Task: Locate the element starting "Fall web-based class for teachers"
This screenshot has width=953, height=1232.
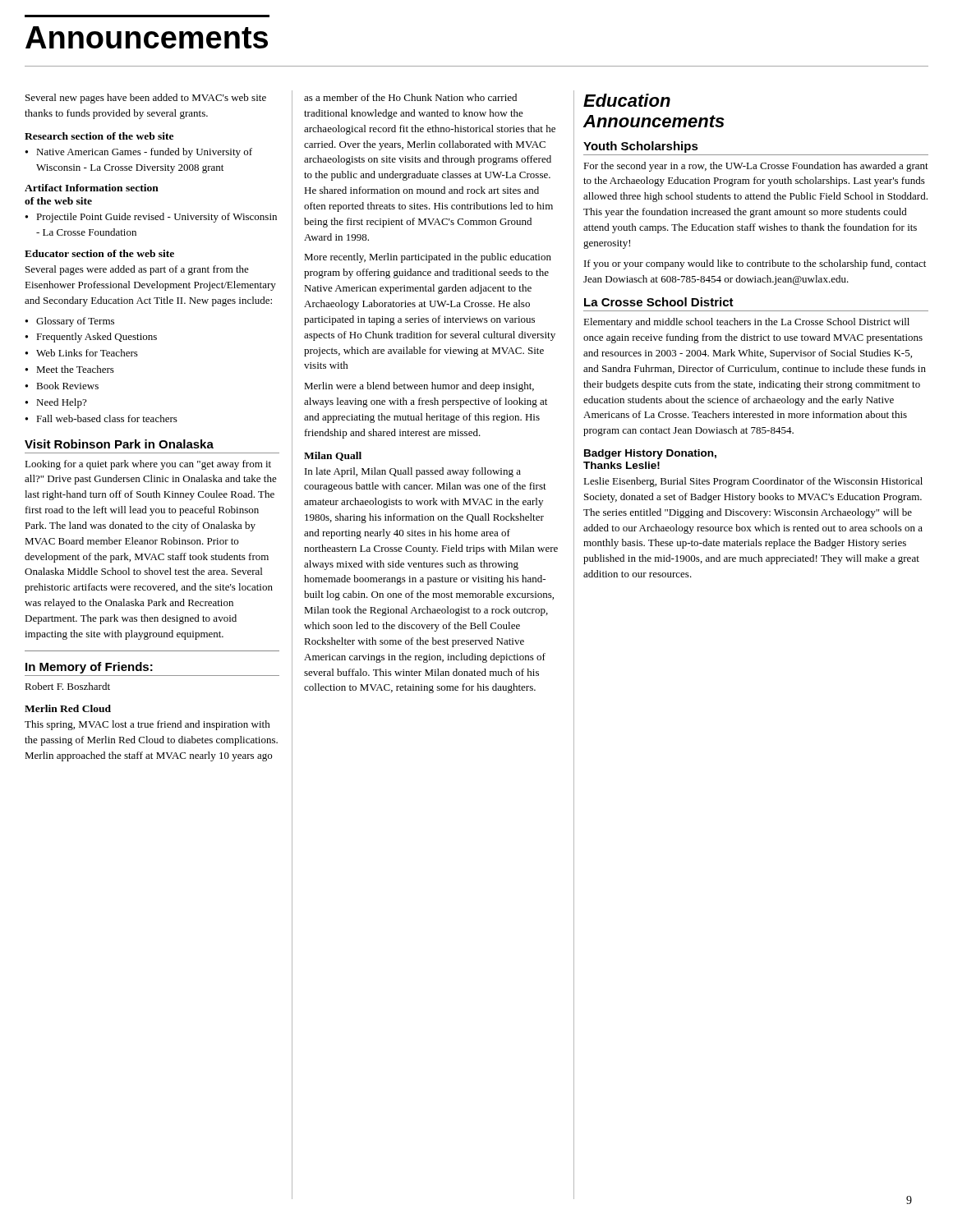Action: tap(107, 418)
